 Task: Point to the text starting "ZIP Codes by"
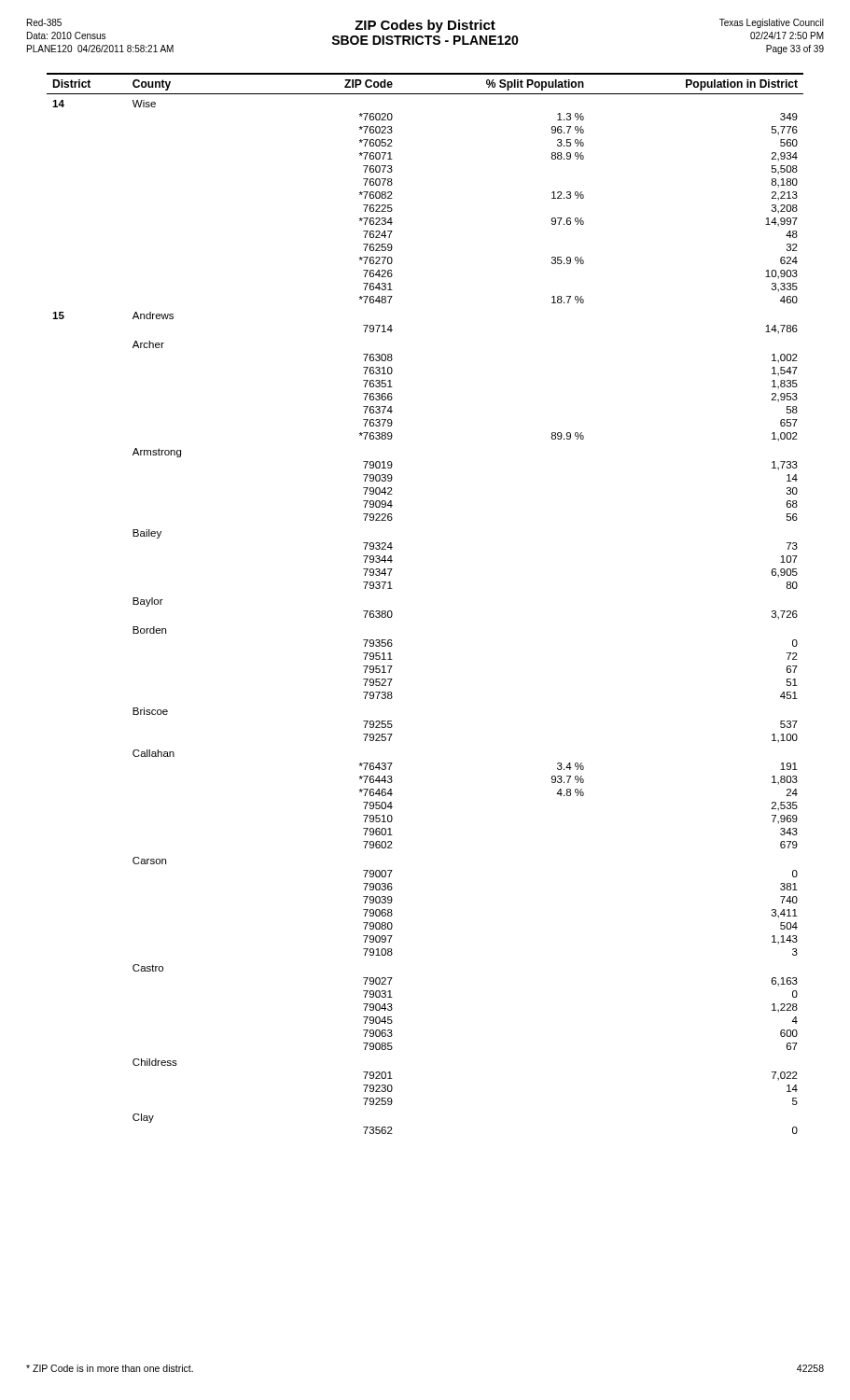tap(425, 32)
